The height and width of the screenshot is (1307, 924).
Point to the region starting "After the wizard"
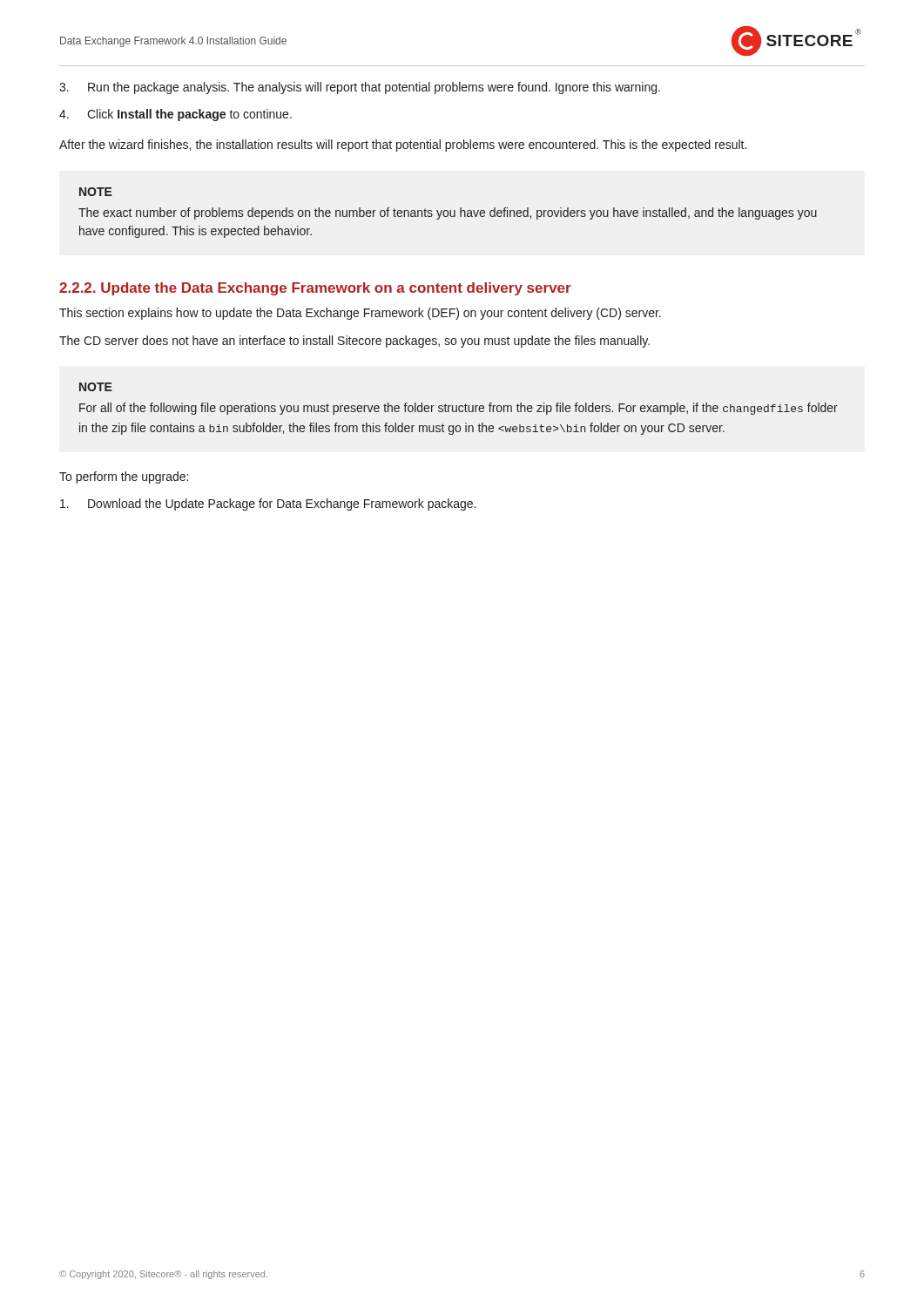(x=403, y=145)
